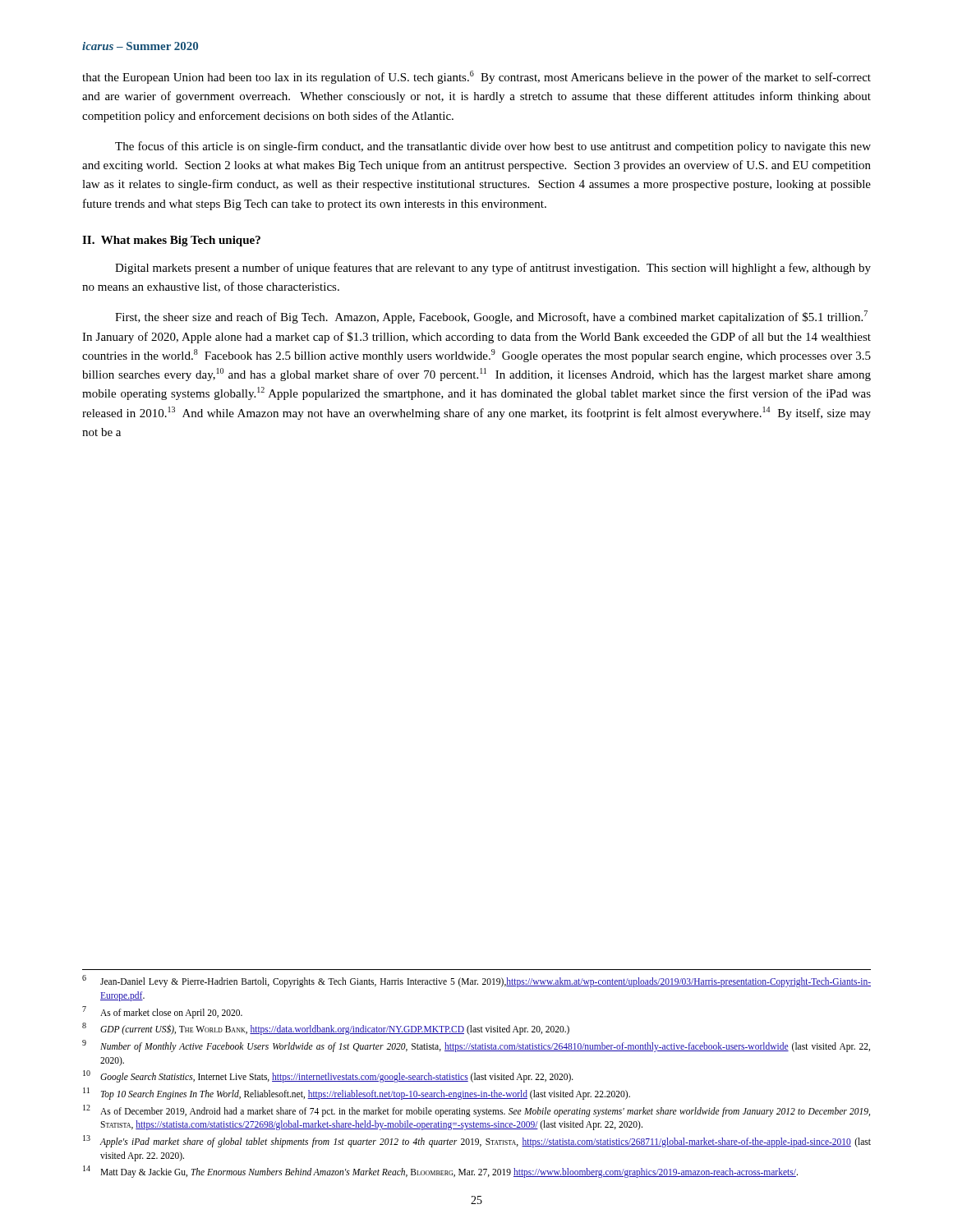Locate the block starting "12 As of December 2019, Android"
This screenshot has height=1232, width=953.
tap(476, 1118)
